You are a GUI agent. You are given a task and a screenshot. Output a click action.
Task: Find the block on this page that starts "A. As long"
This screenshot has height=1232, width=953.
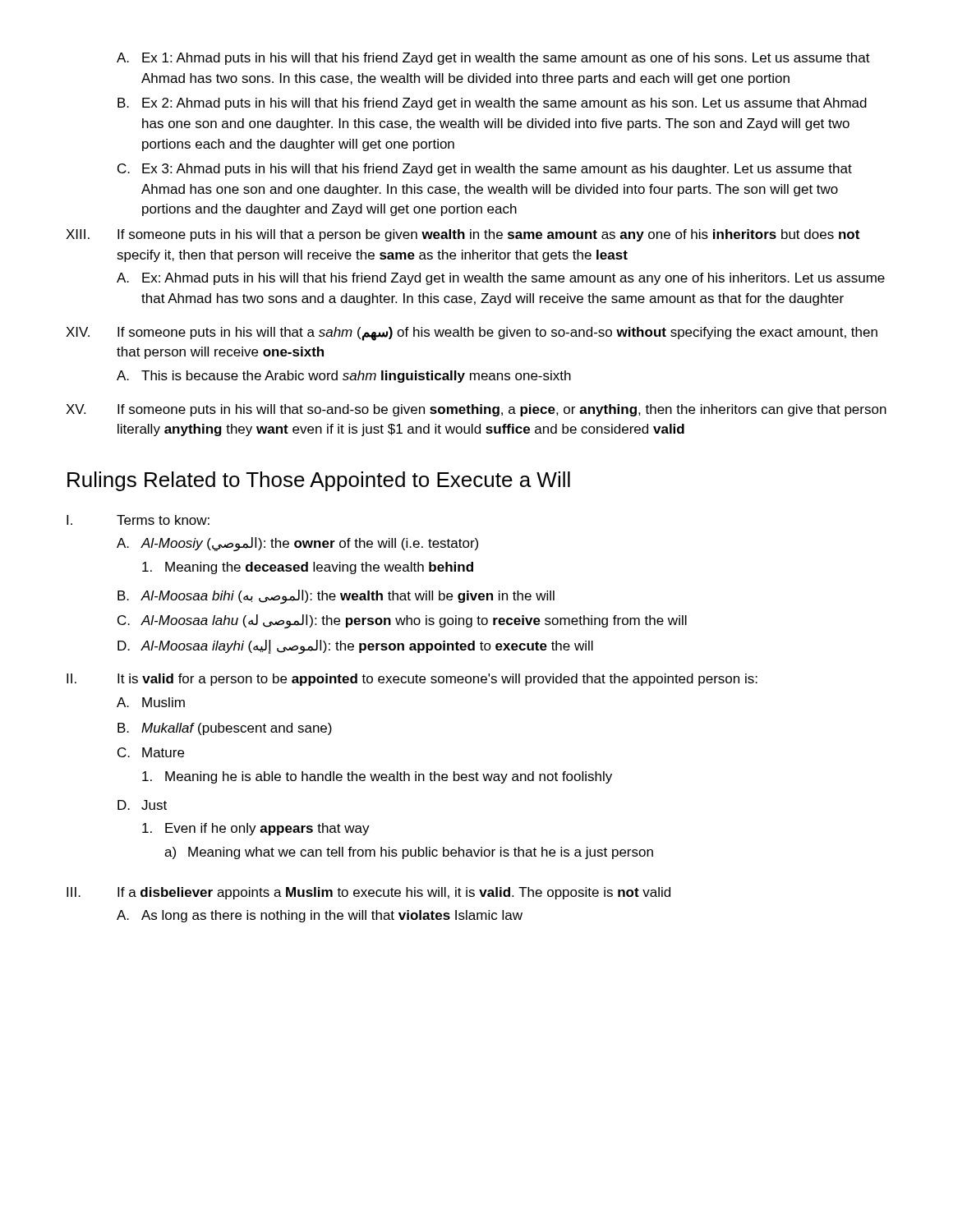502,916
